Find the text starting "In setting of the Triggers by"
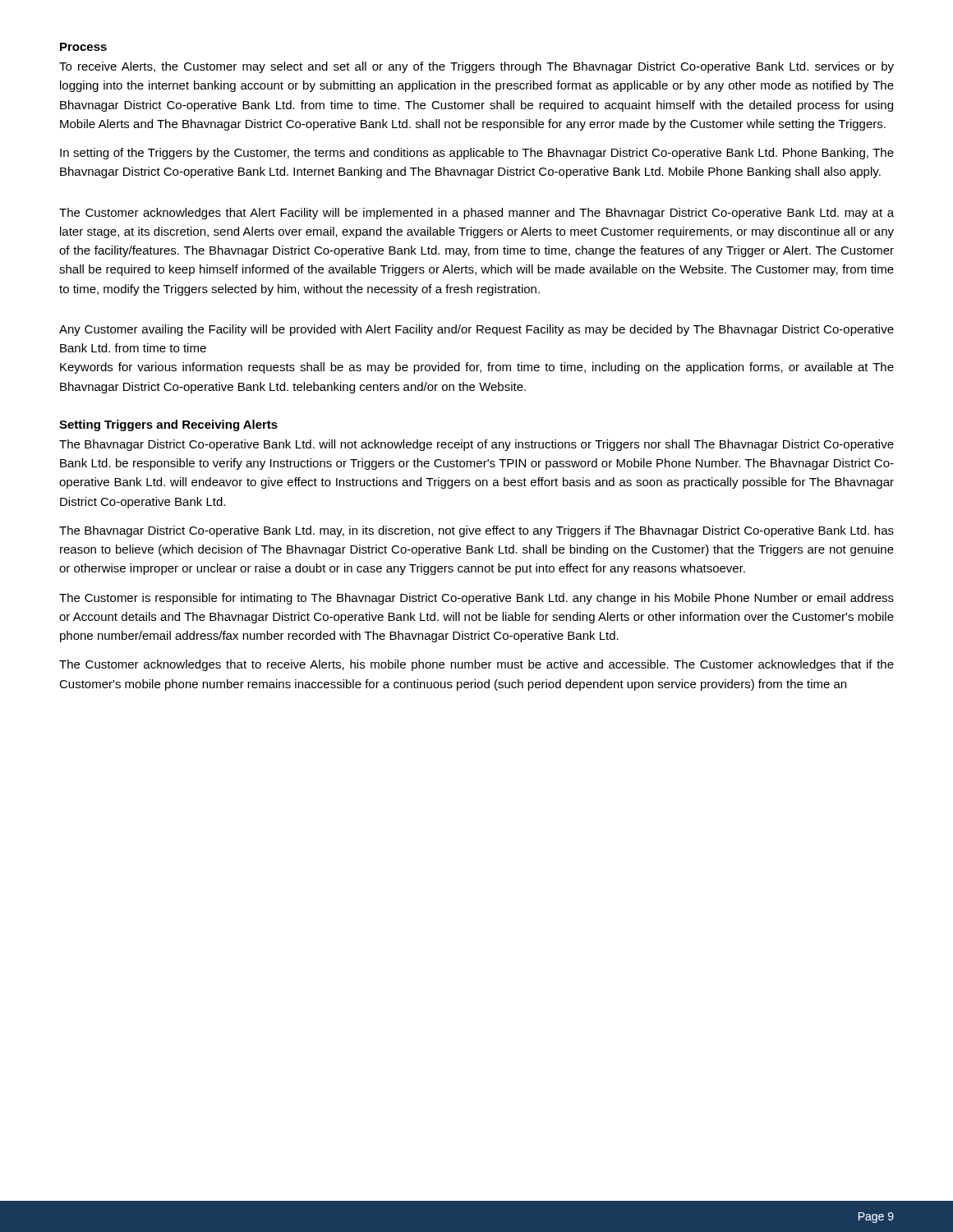Screen dimensions: 1232x953 coord(476,162)
